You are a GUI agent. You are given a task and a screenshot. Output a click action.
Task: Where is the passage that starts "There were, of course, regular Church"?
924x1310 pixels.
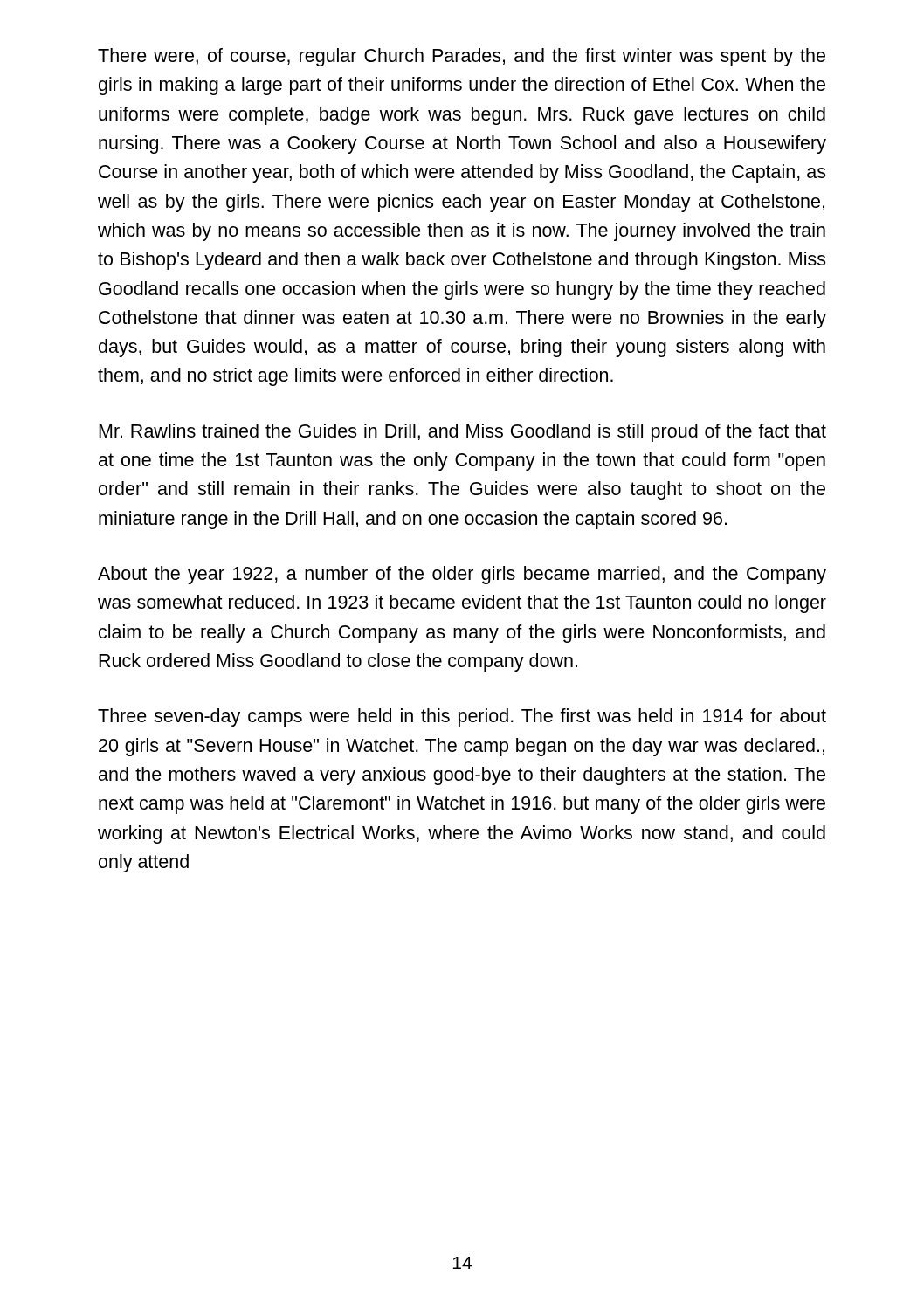coord(462,216)
